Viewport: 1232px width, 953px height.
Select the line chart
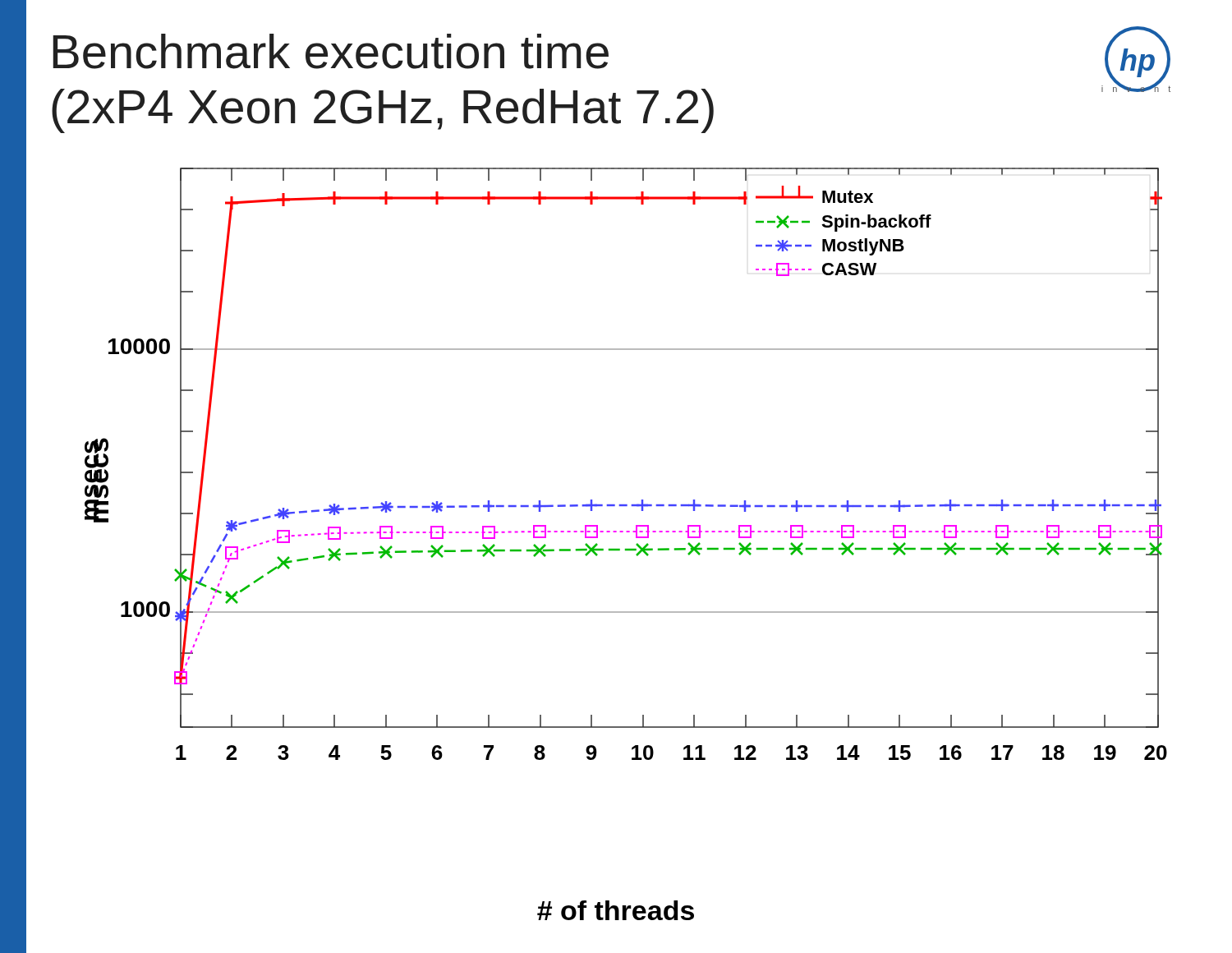click(x=620, y=509)
